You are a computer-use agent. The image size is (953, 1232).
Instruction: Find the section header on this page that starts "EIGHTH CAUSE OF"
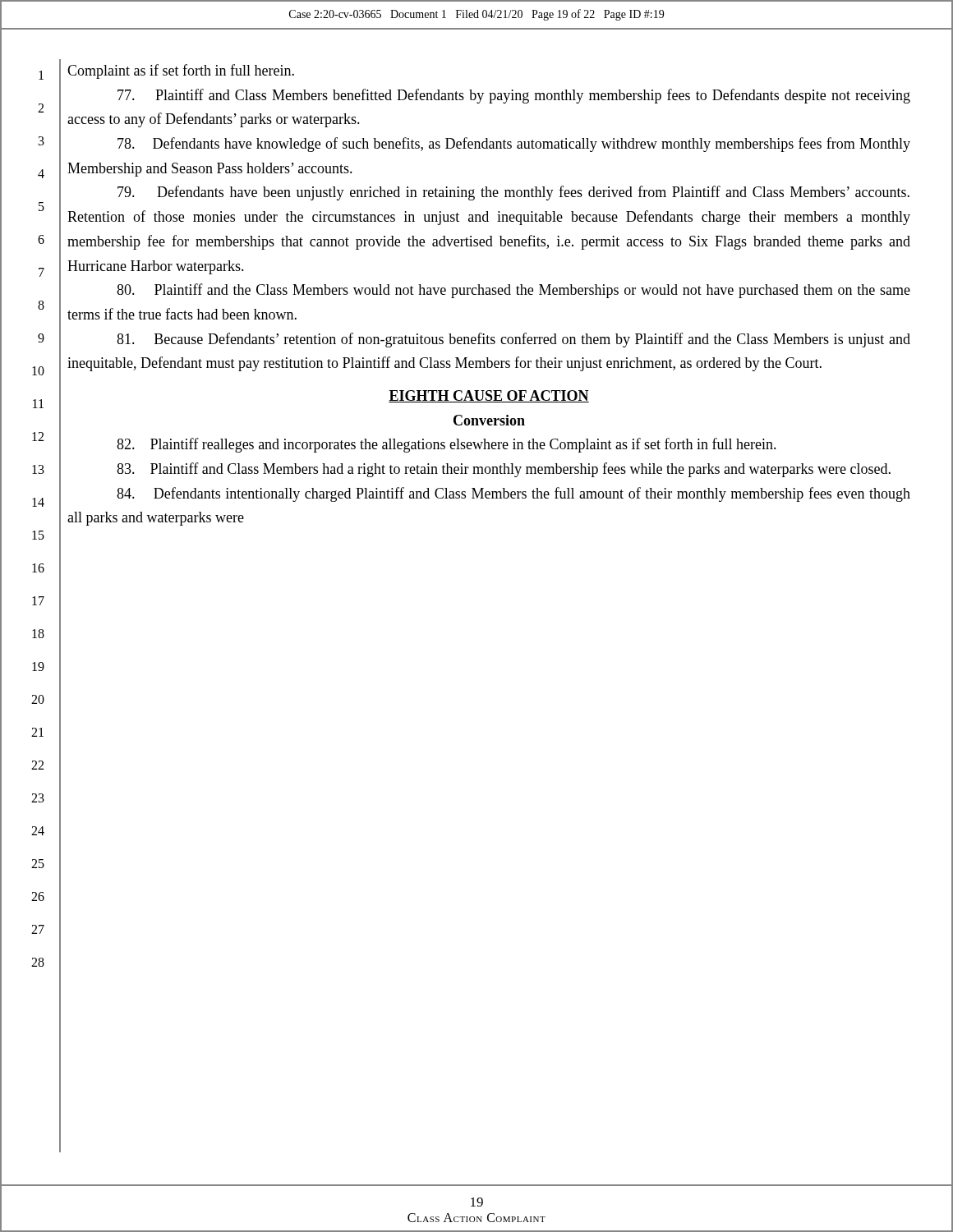click(x=489, y=396)
